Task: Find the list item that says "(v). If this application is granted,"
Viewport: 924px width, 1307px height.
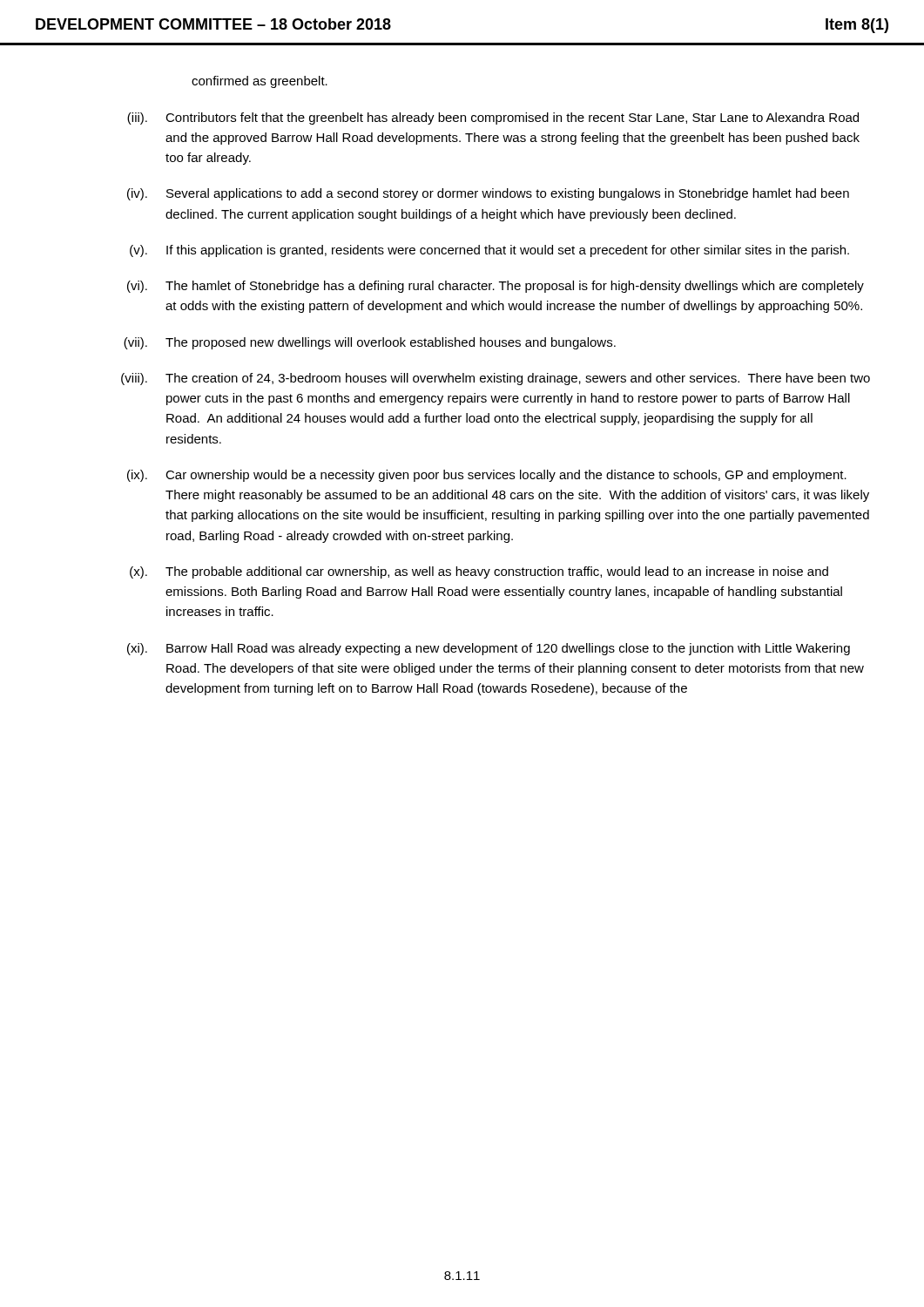Action: tap(462, 250)
